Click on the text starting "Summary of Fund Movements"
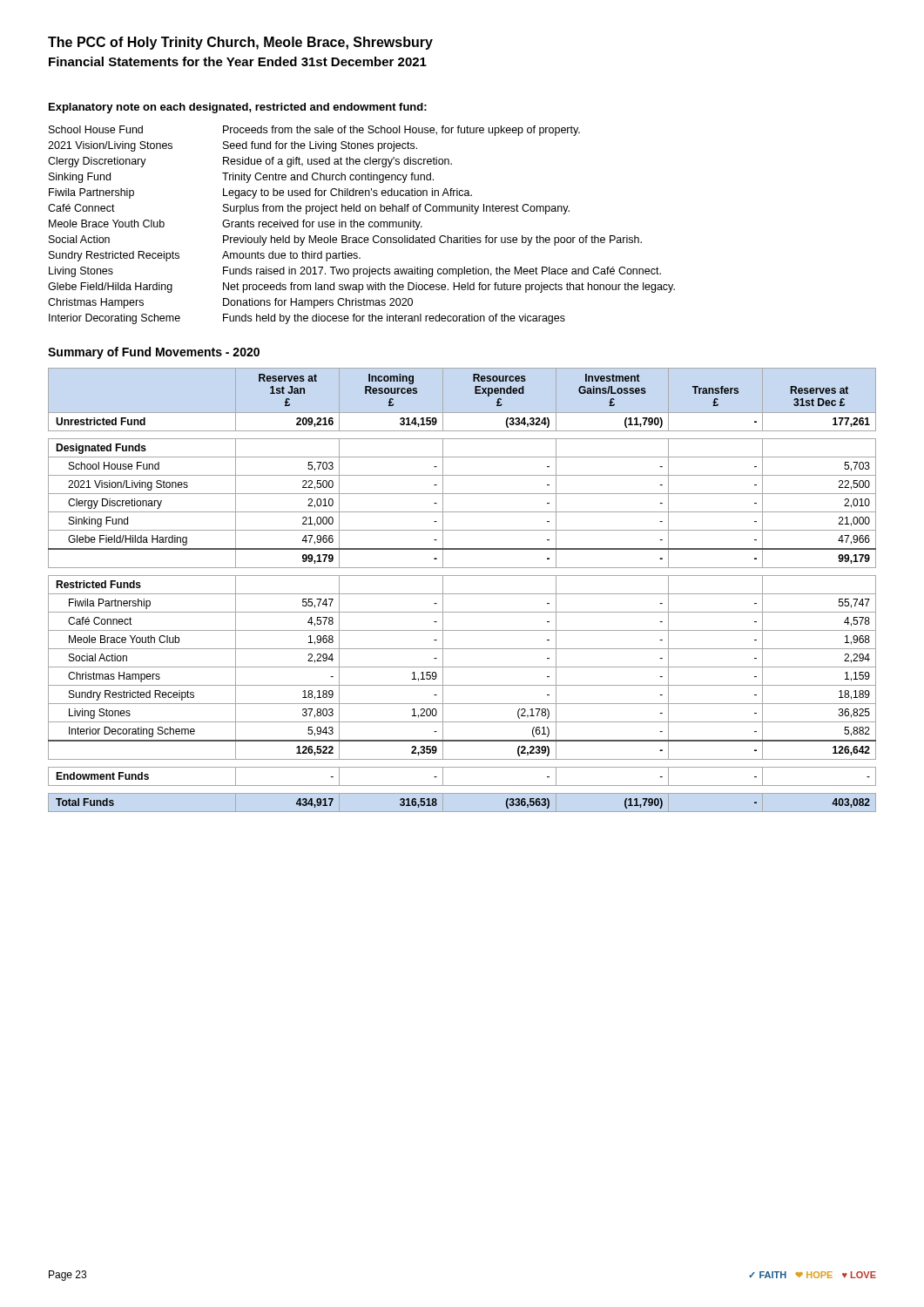924x1307 pixels. 154,352
